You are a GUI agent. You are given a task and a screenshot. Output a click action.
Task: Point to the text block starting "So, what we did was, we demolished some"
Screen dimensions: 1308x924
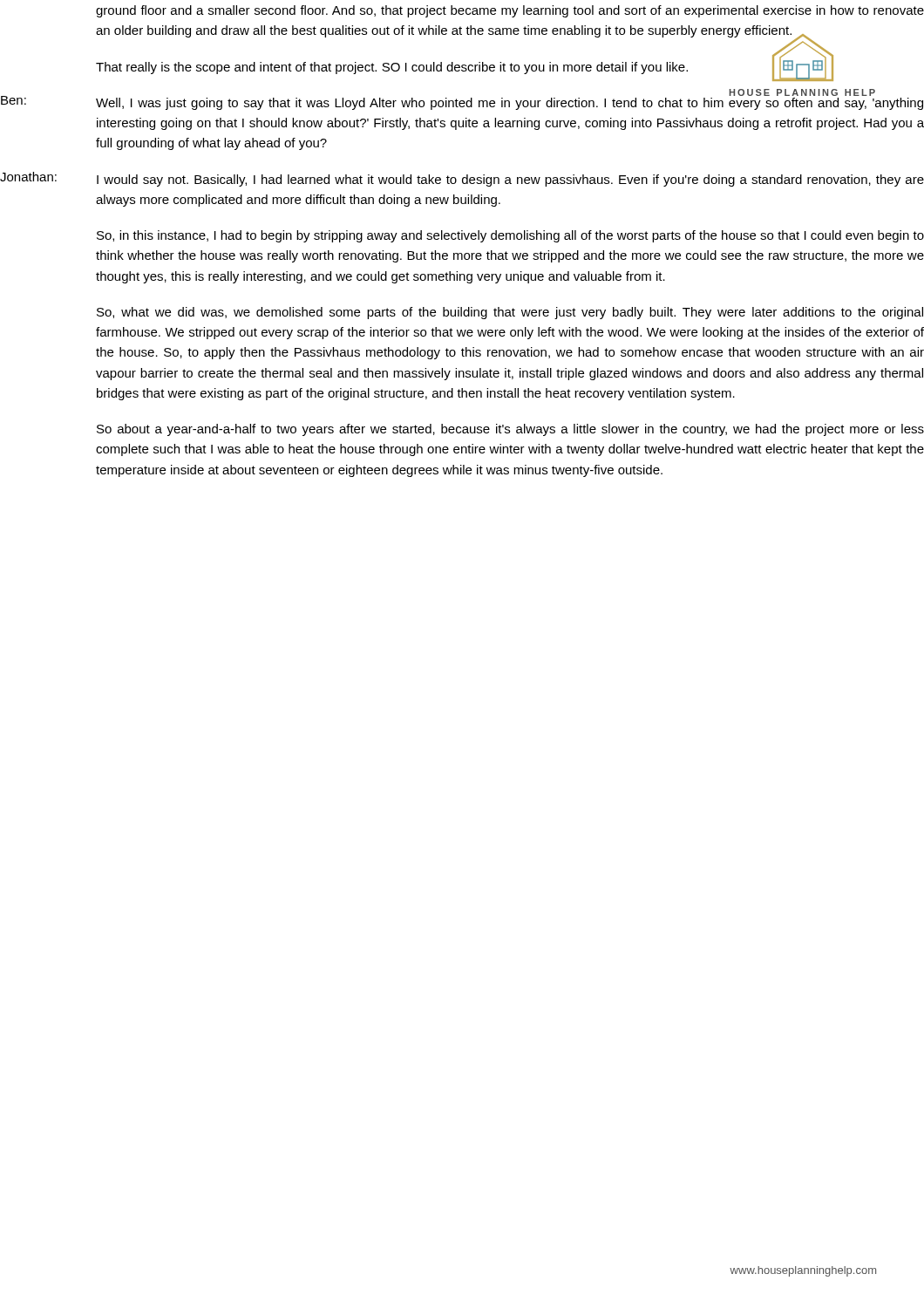coord(510,352)
